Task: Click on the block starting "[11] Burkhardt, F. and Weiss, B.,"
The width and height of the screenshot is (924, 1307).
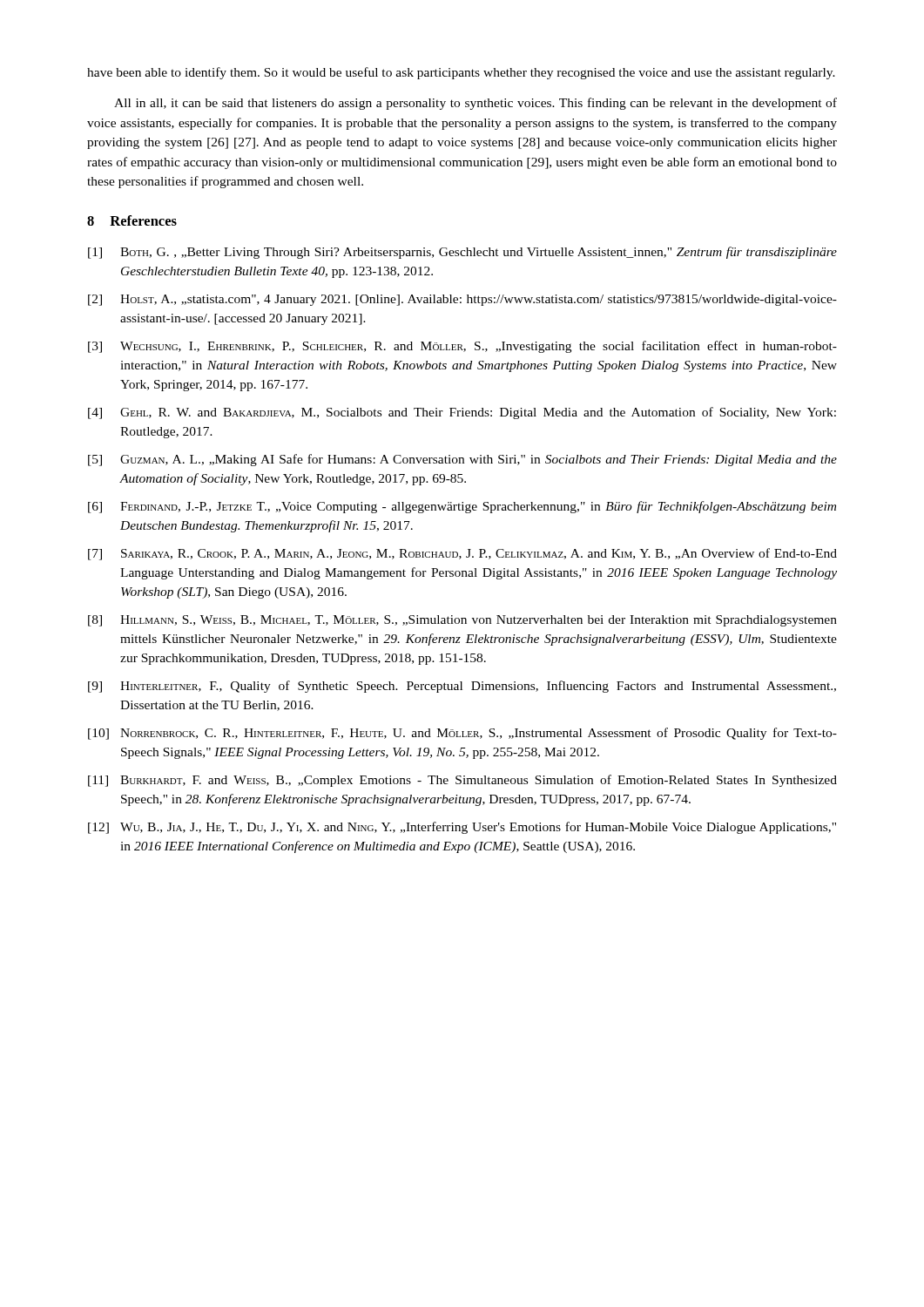Action: coord(462,789)
